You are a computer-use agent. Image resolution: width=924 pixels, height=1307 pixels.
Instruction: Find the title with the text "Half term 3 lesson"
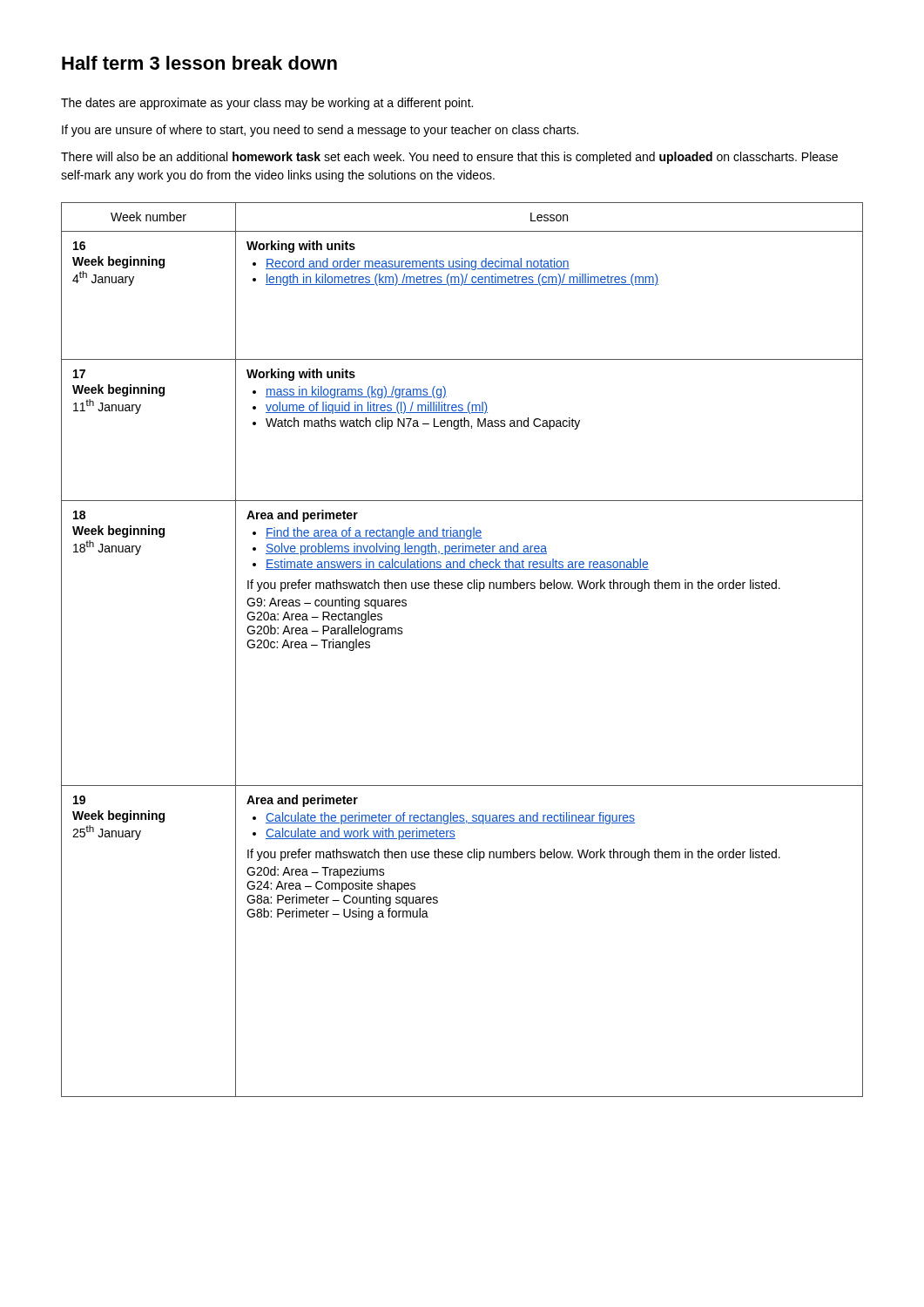(x=199, y=63)
